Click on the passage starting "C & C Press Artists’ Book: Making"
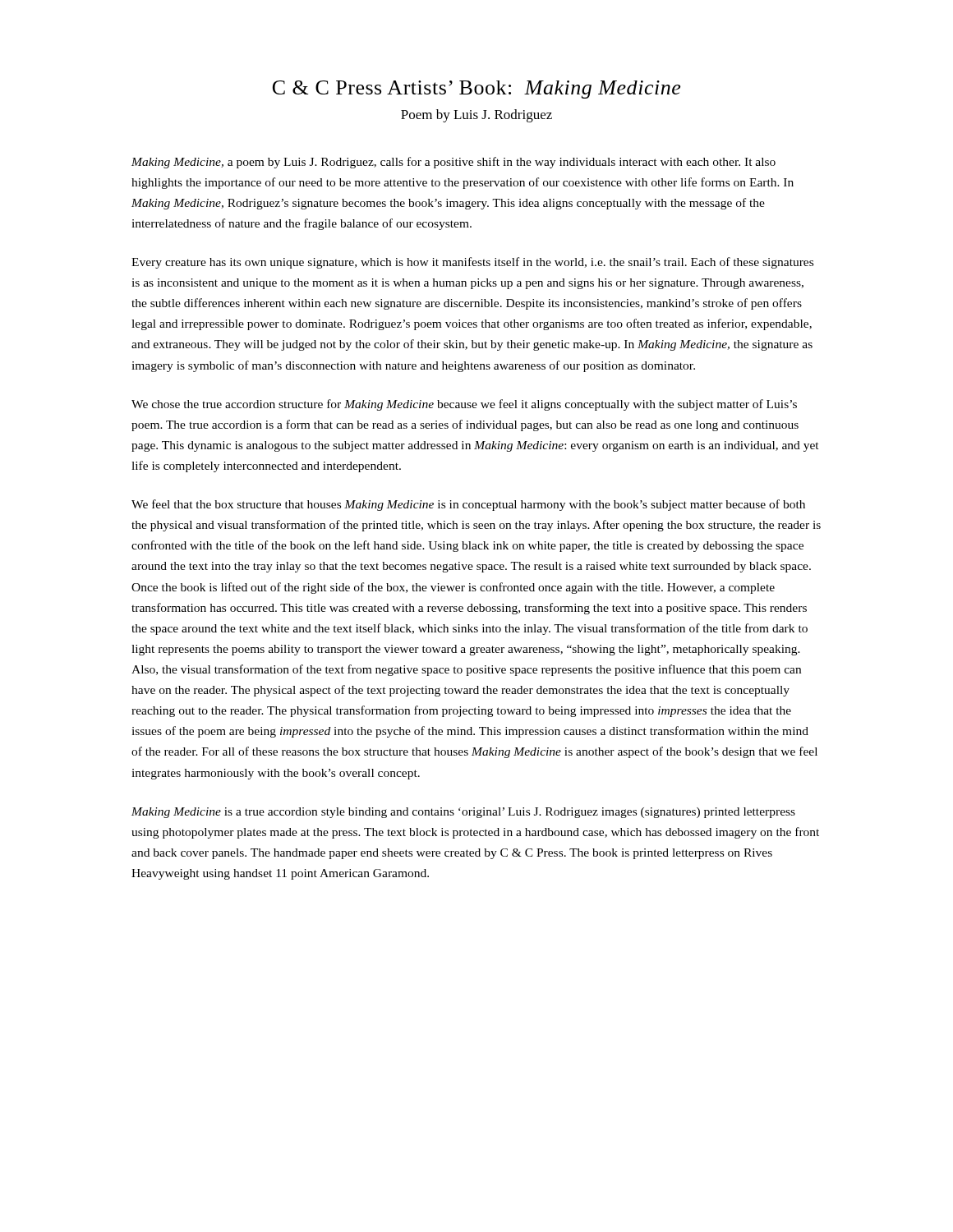Viewport: 953px width, 1232px height. 476,99
